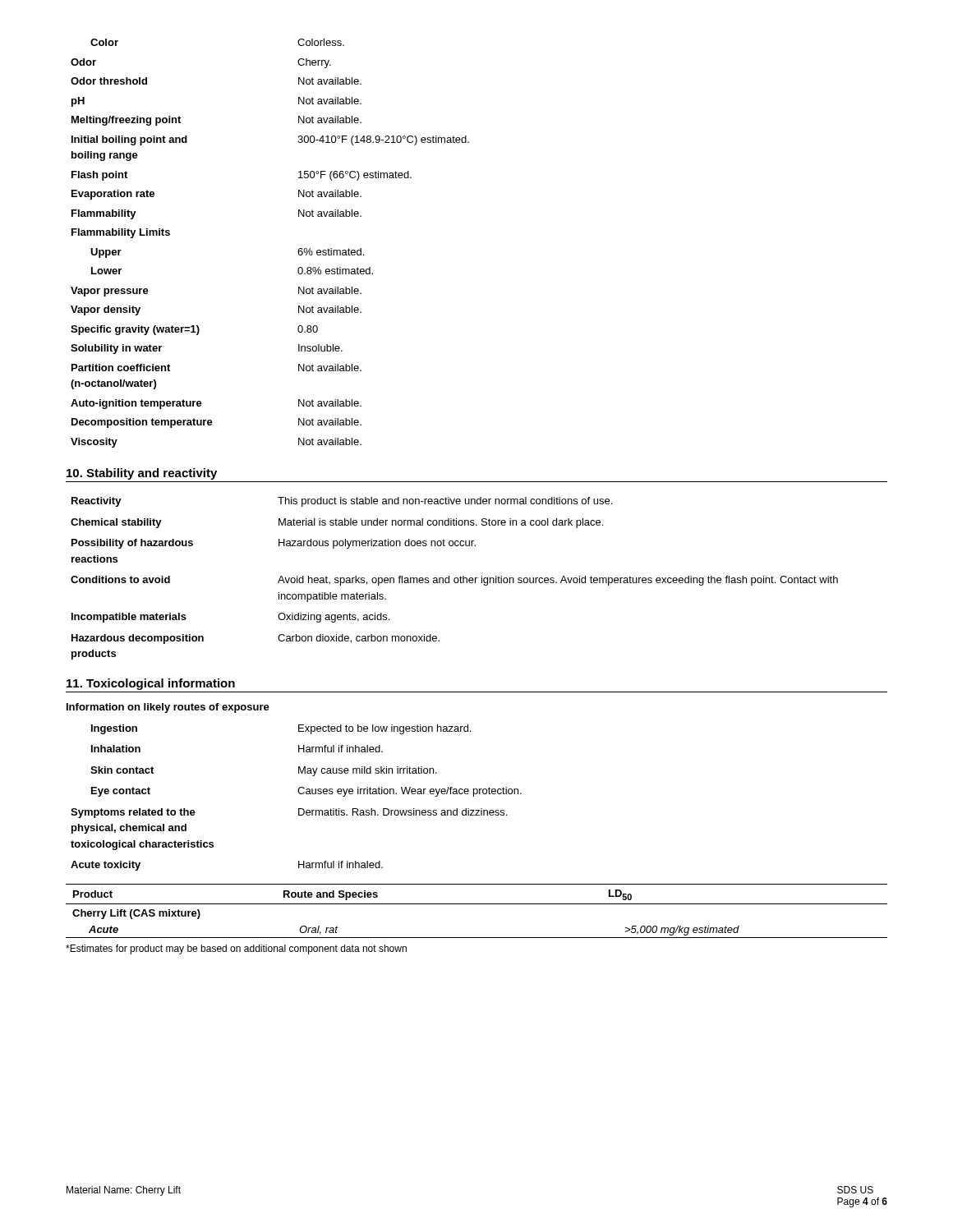Click on the table containing "May cause mild skin irritation."
This screenshot has height=1232, width=953.
coord(476,796)
